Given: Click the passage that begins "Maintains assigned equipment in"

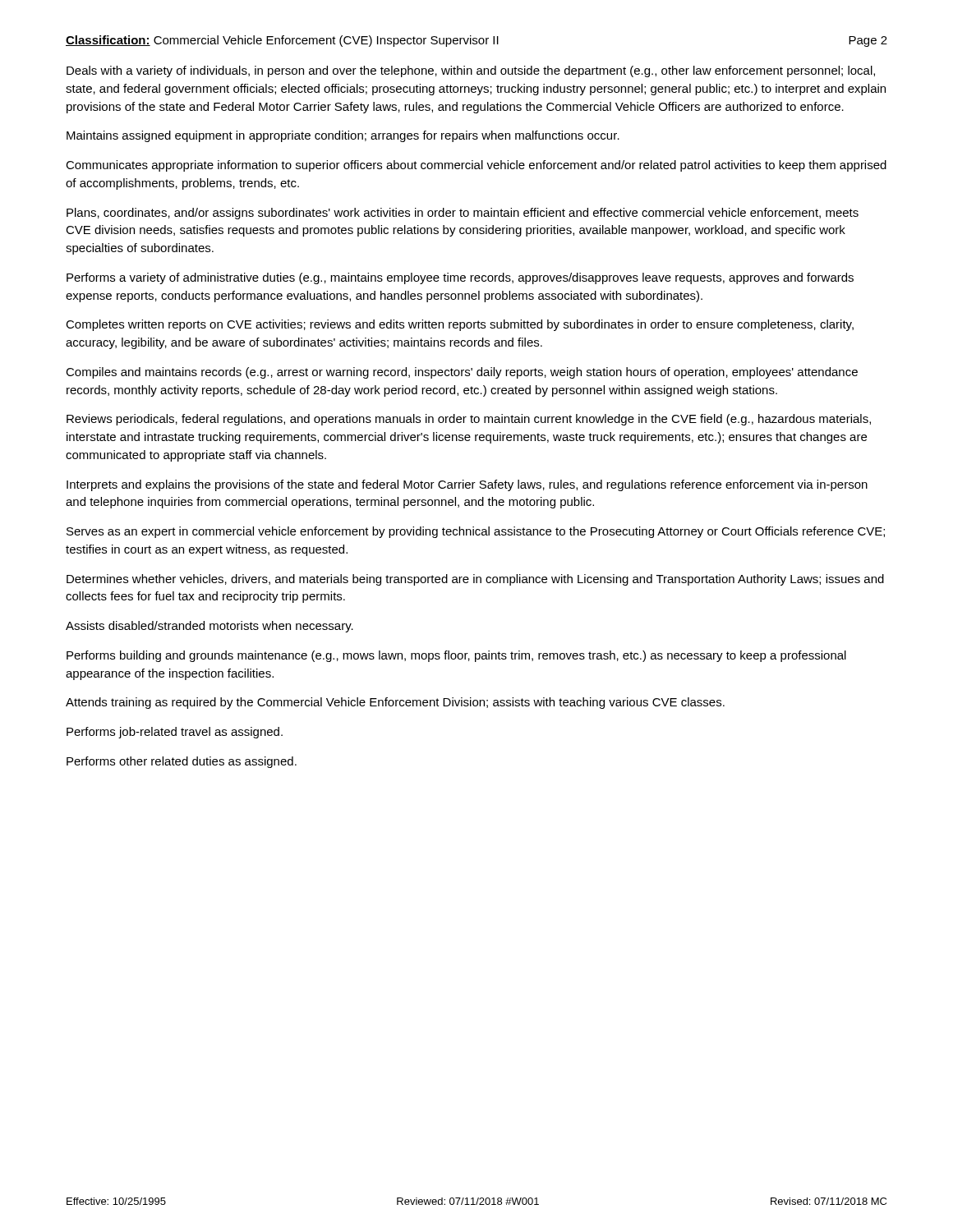Looking at the screenshot, I should click(343, 135).
